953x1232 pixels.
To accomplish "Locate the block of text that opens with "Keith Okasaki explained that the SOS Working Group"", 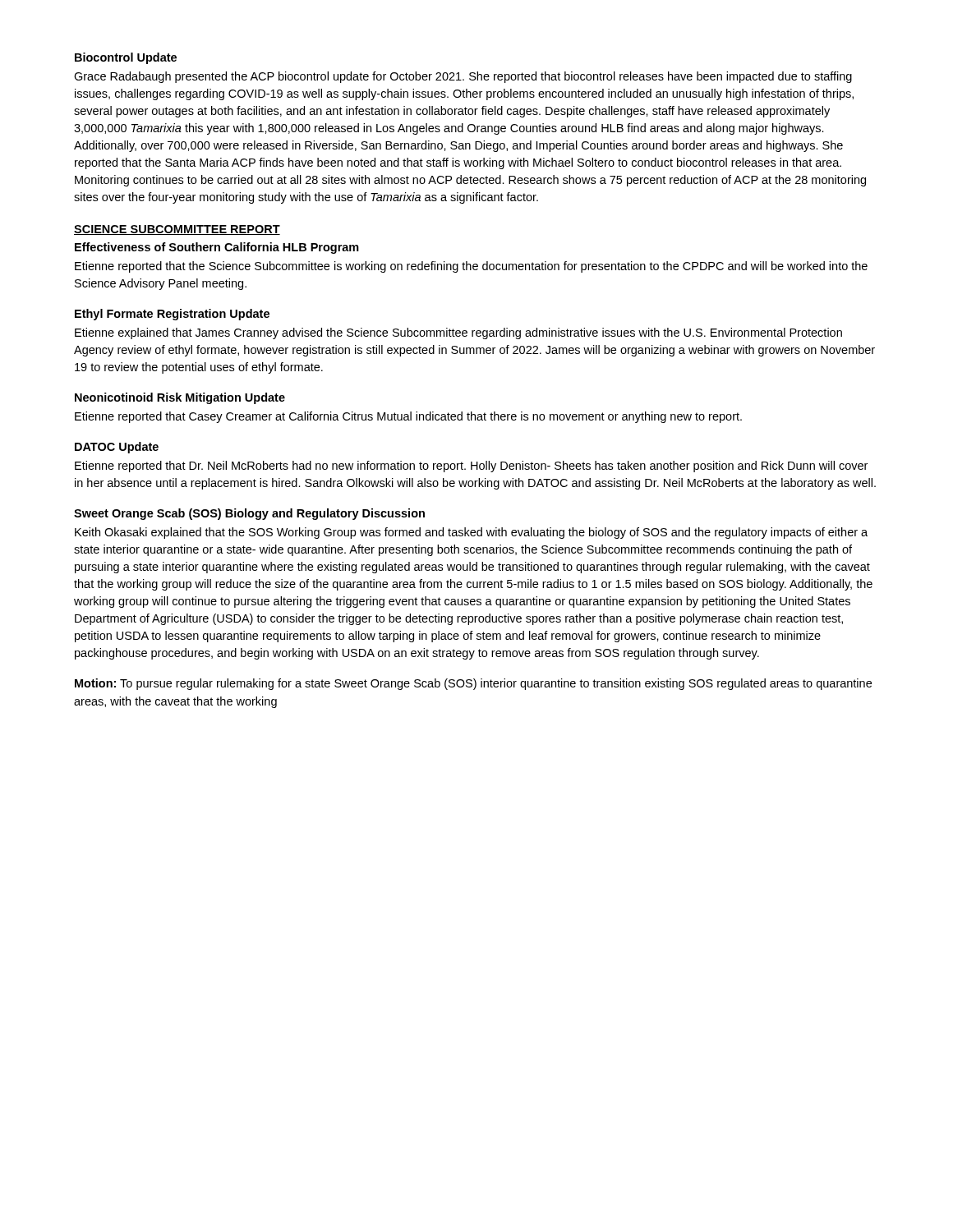I will coord(473,593).
